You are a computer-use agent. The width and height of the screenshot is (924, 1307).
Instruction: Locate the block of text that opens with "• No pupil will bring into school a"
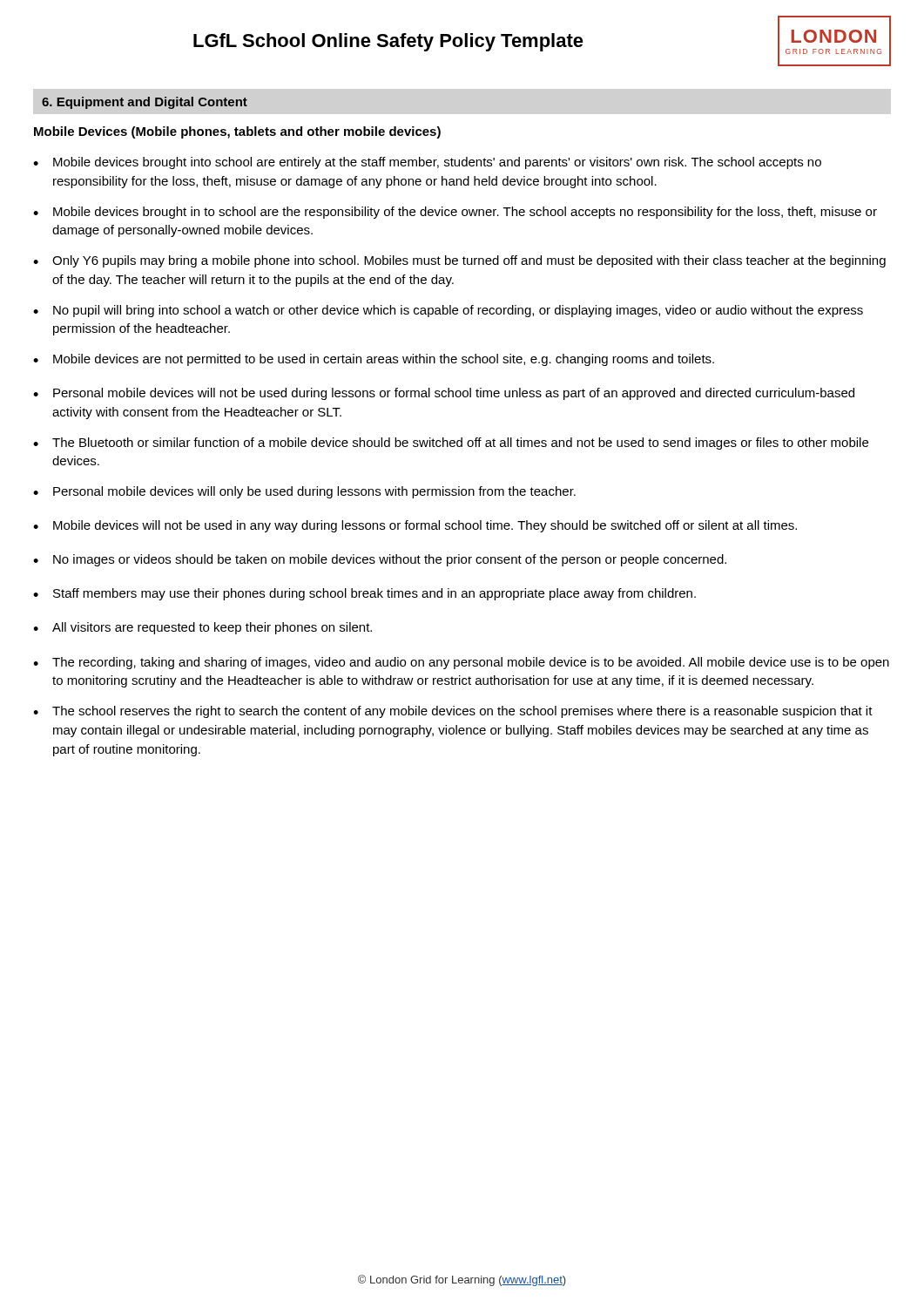pyautogui.click(x=462, y=319)
